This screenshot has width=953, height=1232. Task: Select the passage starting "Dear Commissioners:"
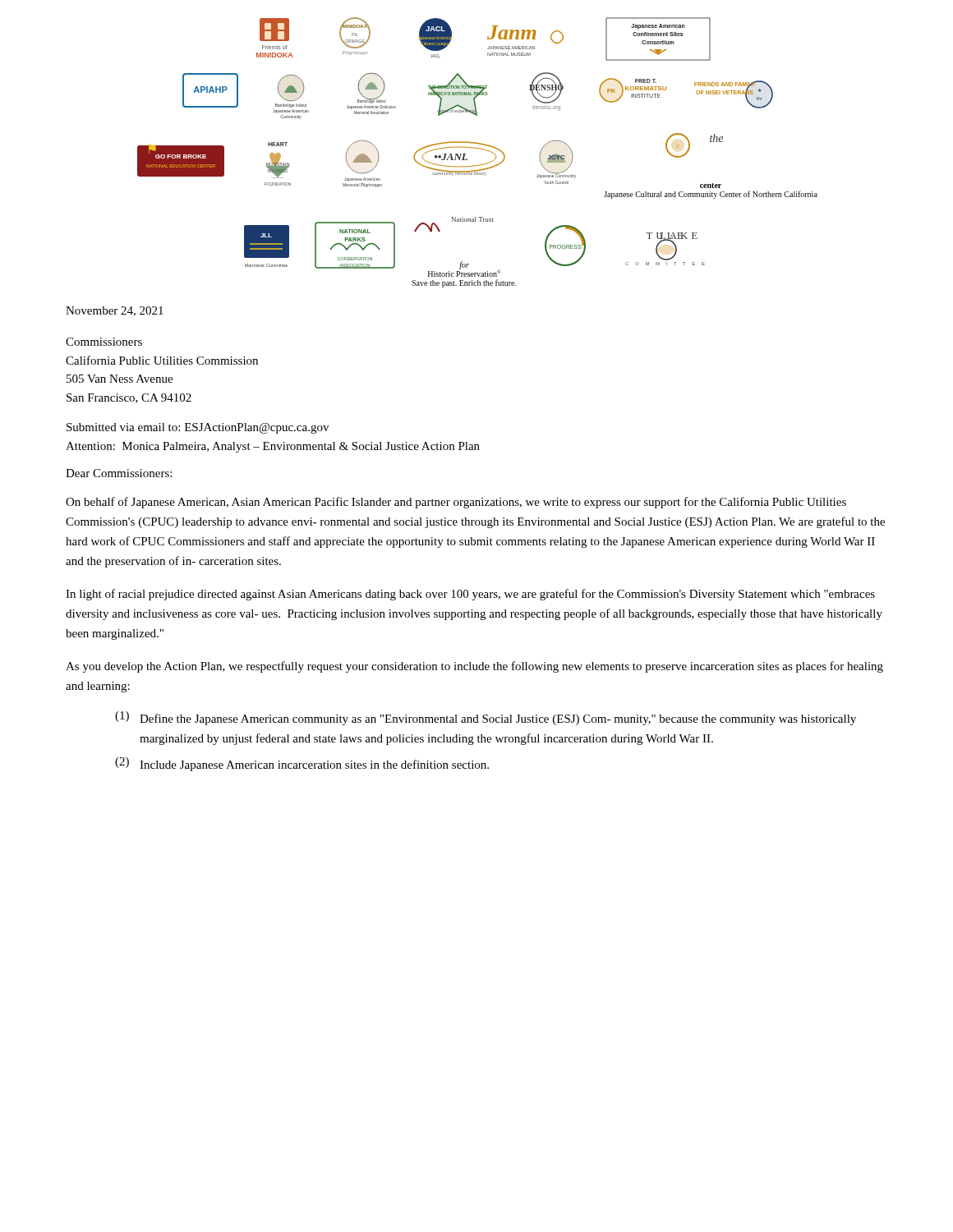pyautogui.click(x=119, y=473)
